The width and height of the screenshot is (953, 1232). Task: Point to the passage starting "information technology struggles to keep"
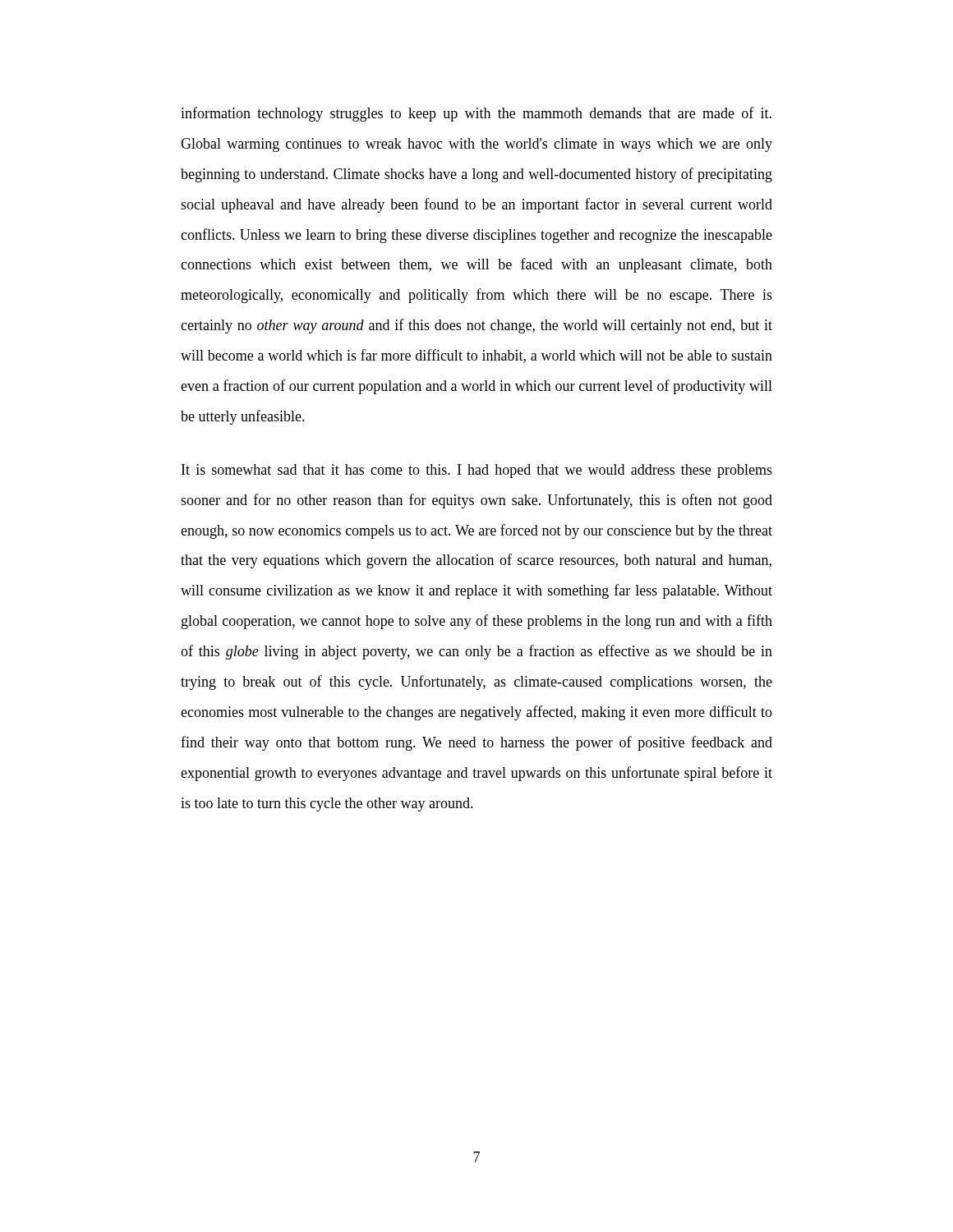tap(476, 265)
